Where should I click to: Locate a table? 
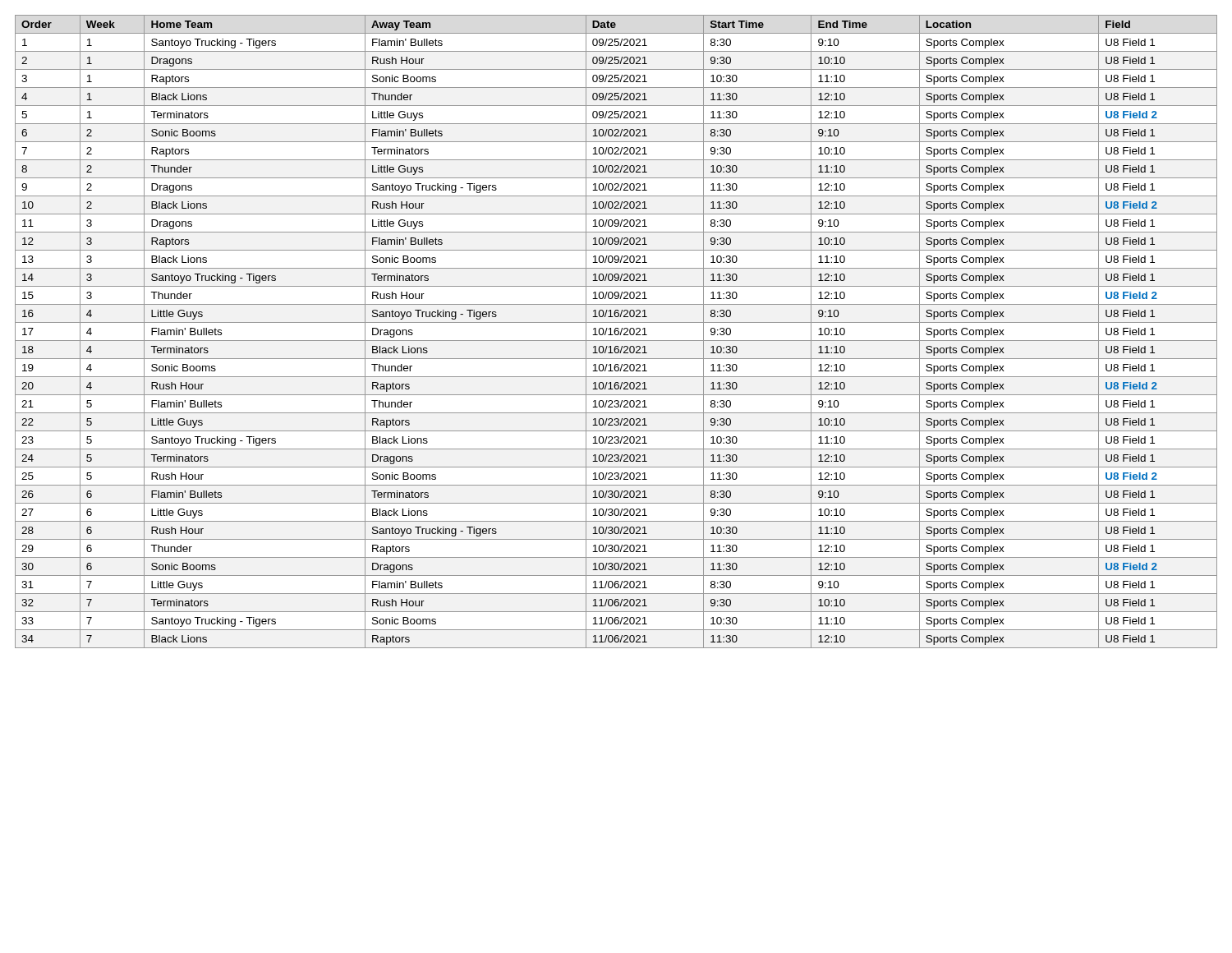pyautogui.click(x=616, y=332)
